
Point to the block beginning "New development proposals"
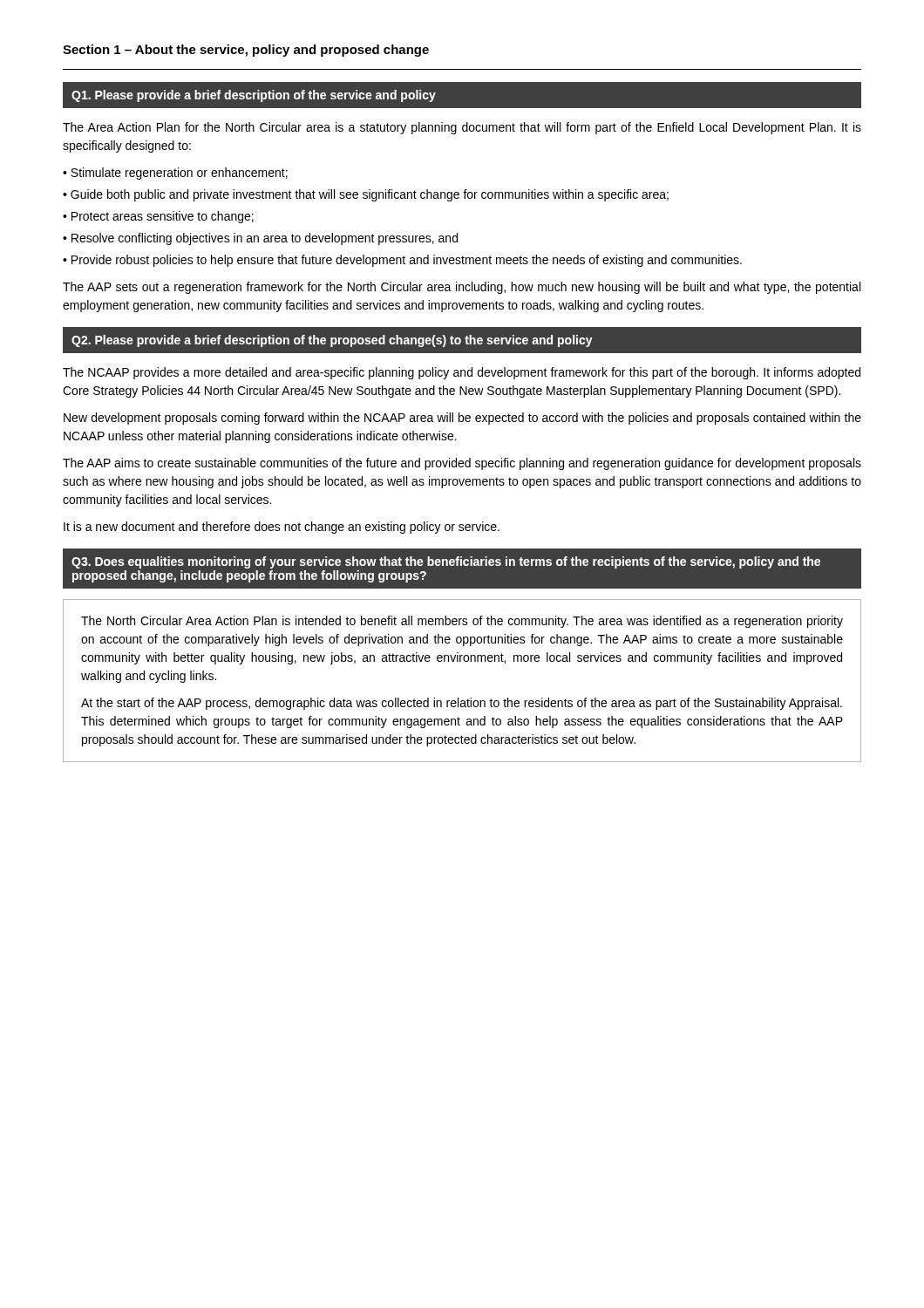click(x=462, y=427)
